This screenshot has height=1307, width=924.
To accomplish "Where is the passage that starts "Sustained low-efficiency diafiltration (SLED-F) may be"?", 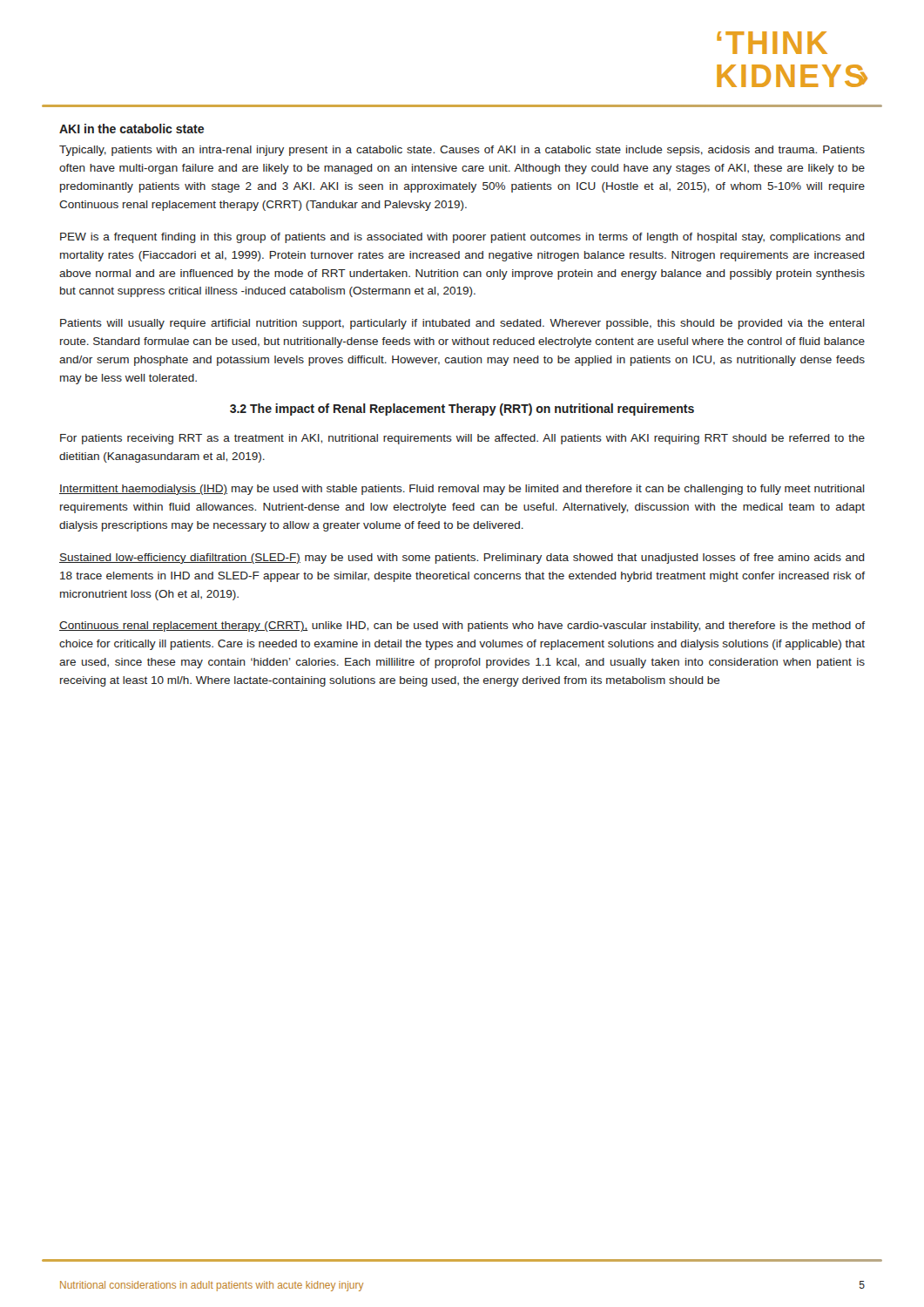I will [462, 575].
